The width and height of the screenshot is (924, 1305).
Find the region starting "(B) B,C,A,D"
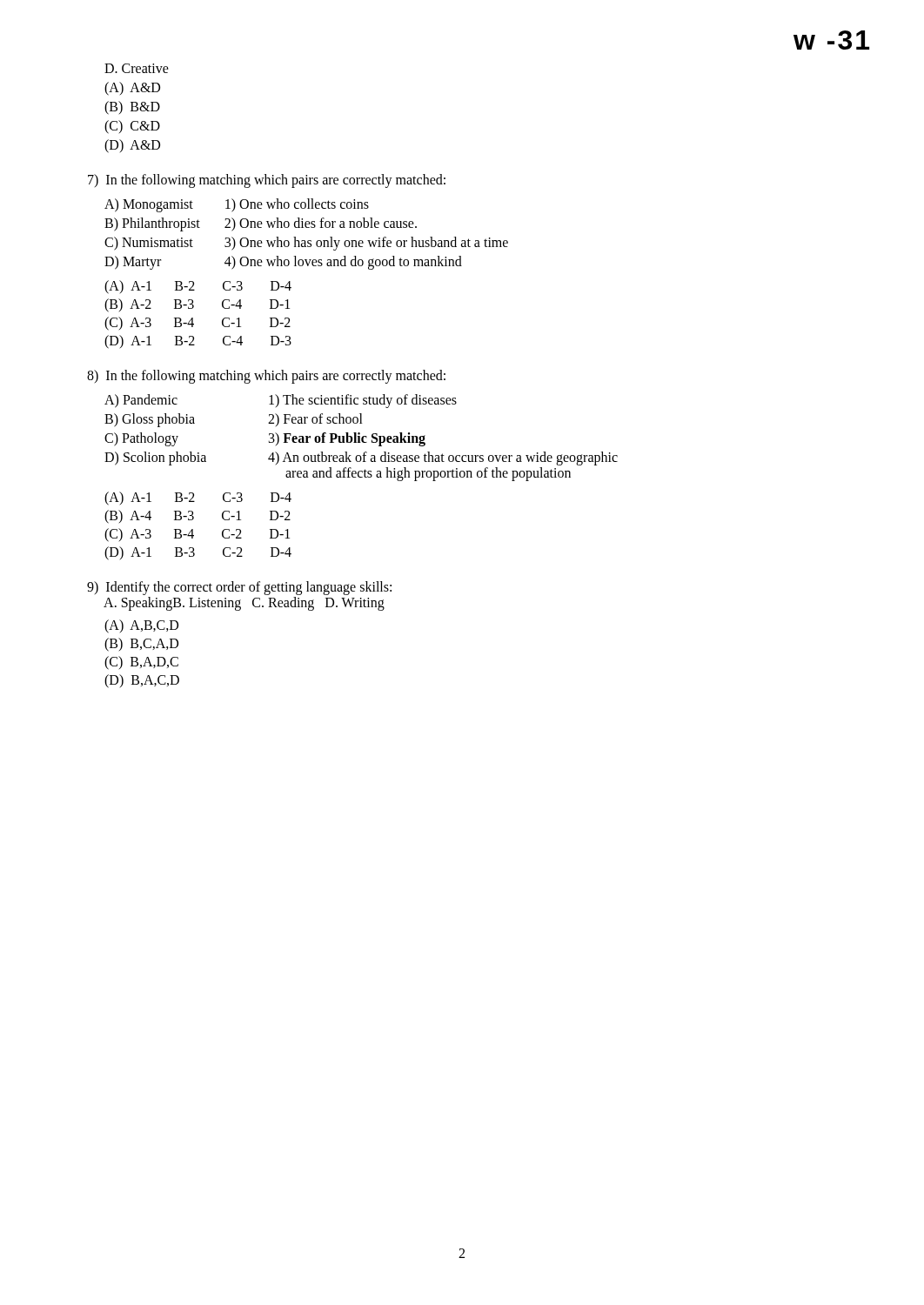tap(142, 643)
